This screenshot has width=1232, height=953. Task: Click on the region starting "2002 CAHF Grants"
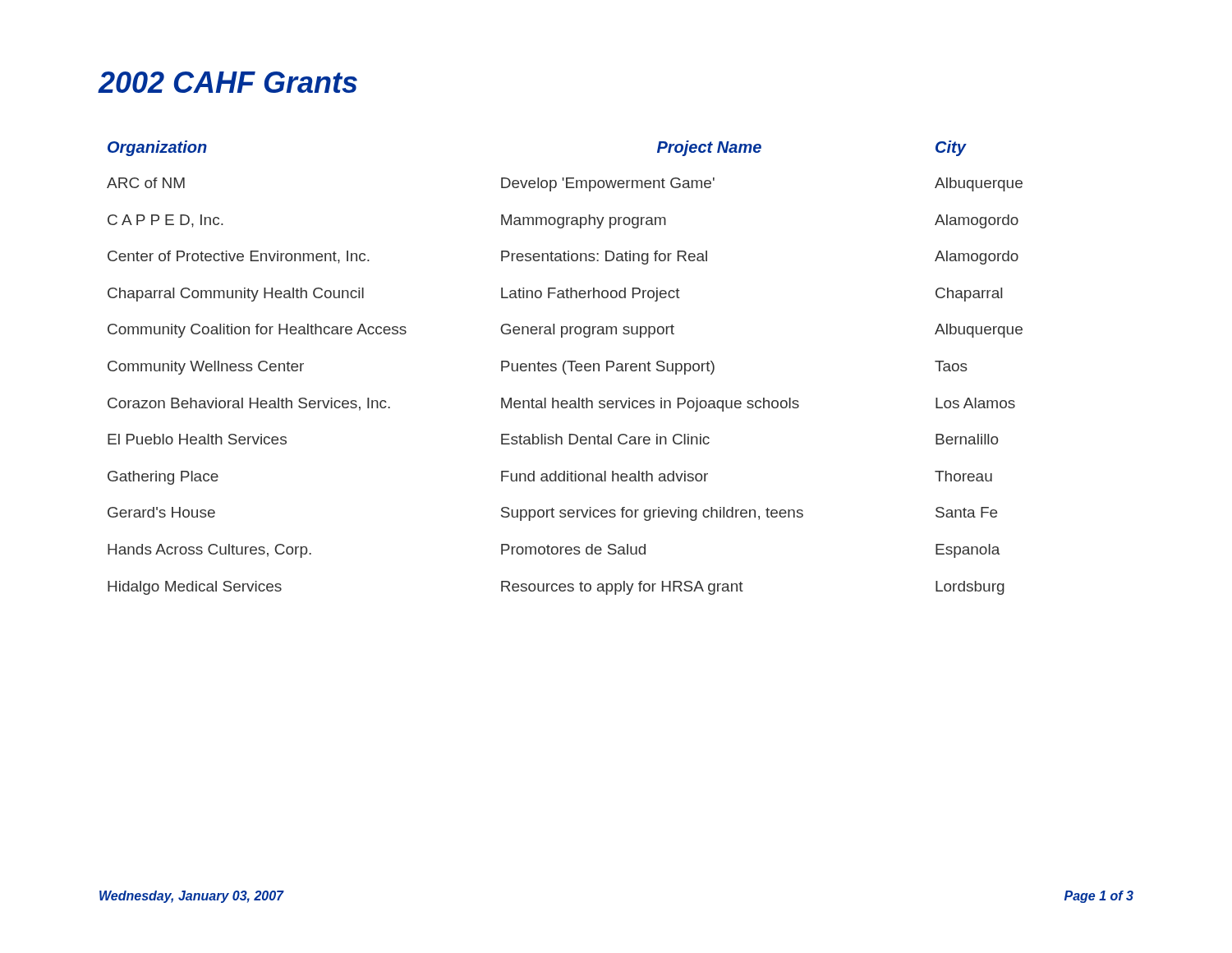(228, 83)
